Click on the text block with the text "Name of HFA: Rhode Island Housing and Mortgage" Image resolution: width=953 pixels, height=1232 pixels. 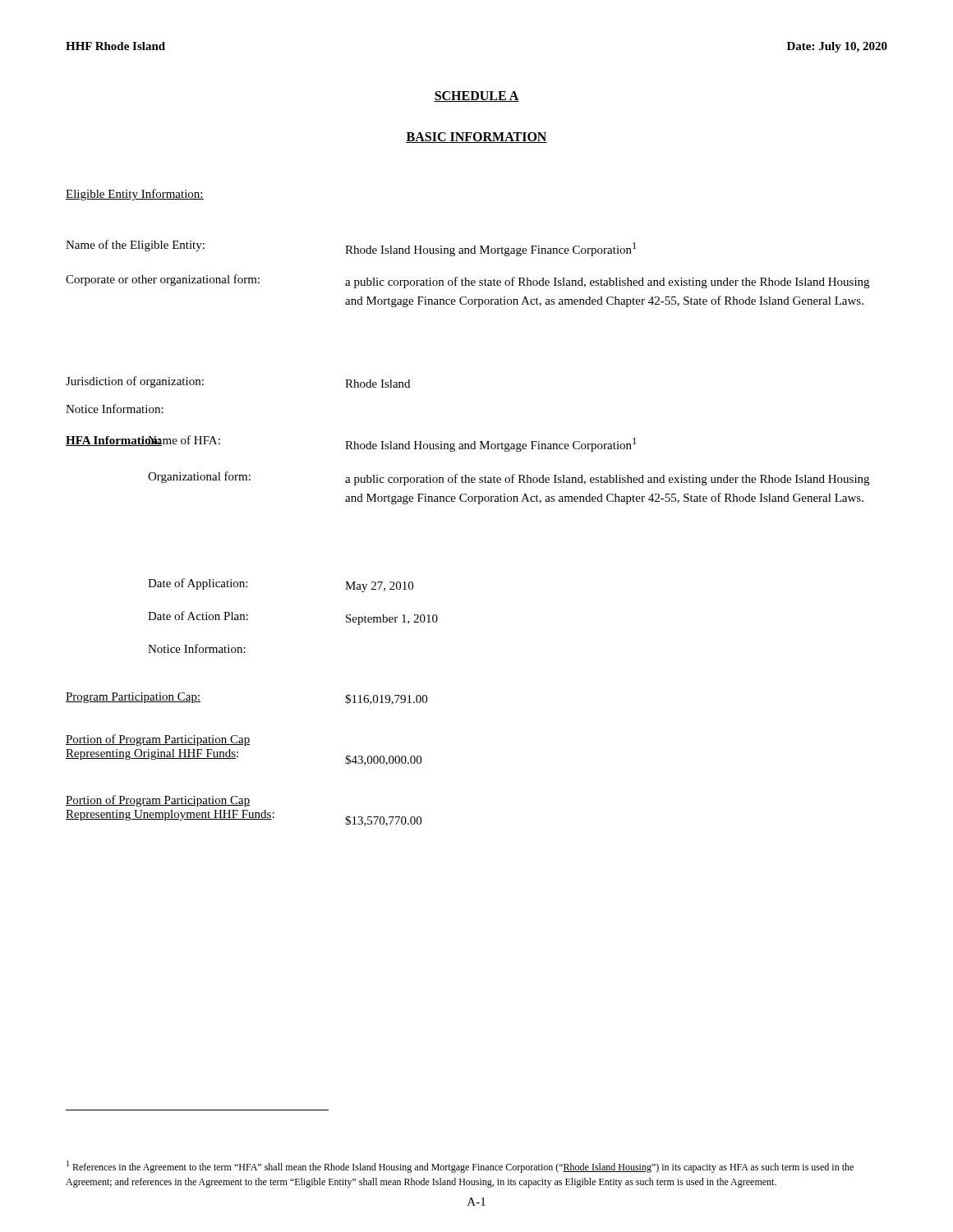click(x=518, y=444)
